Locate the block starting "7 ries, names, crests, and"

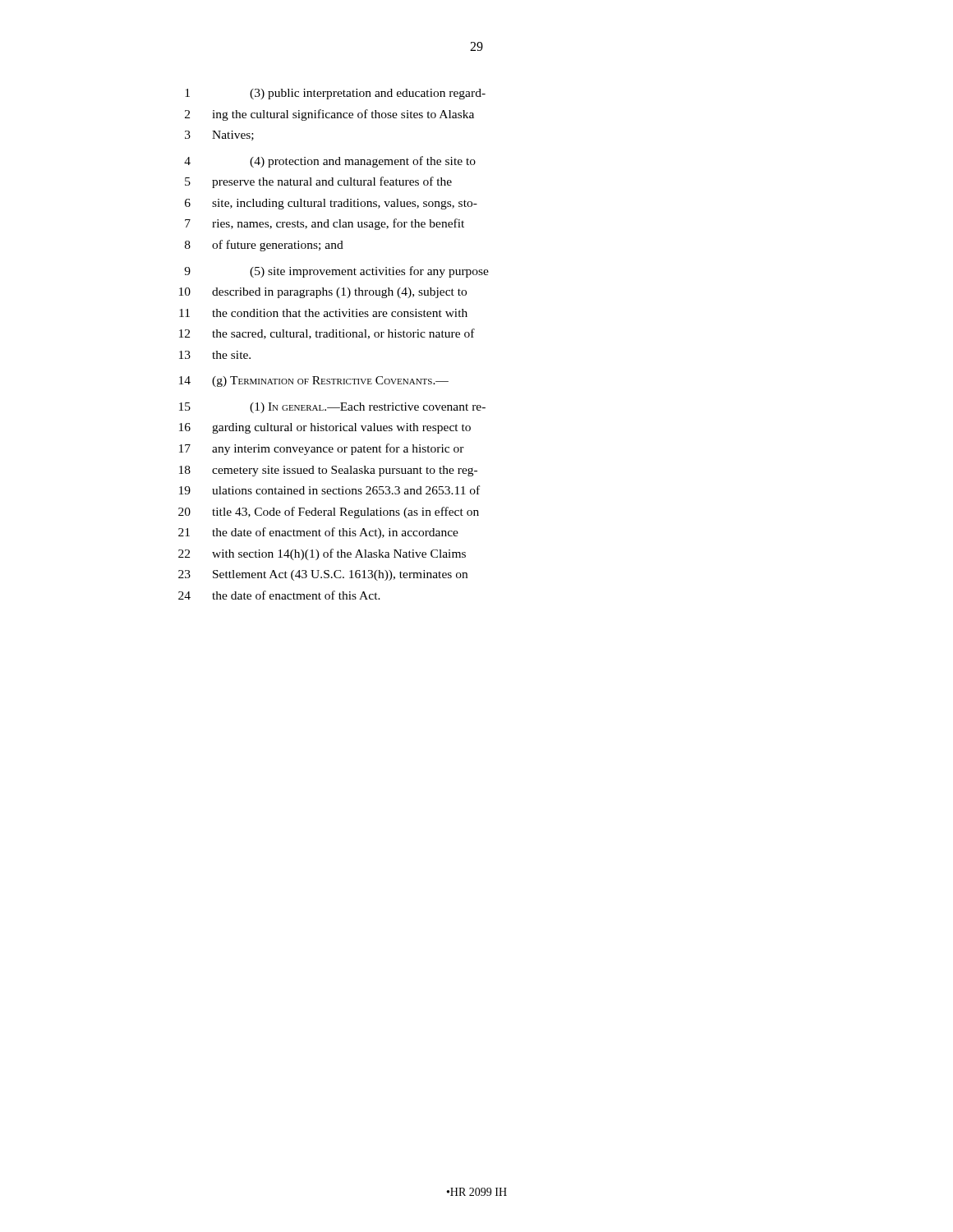coord(325,224)
